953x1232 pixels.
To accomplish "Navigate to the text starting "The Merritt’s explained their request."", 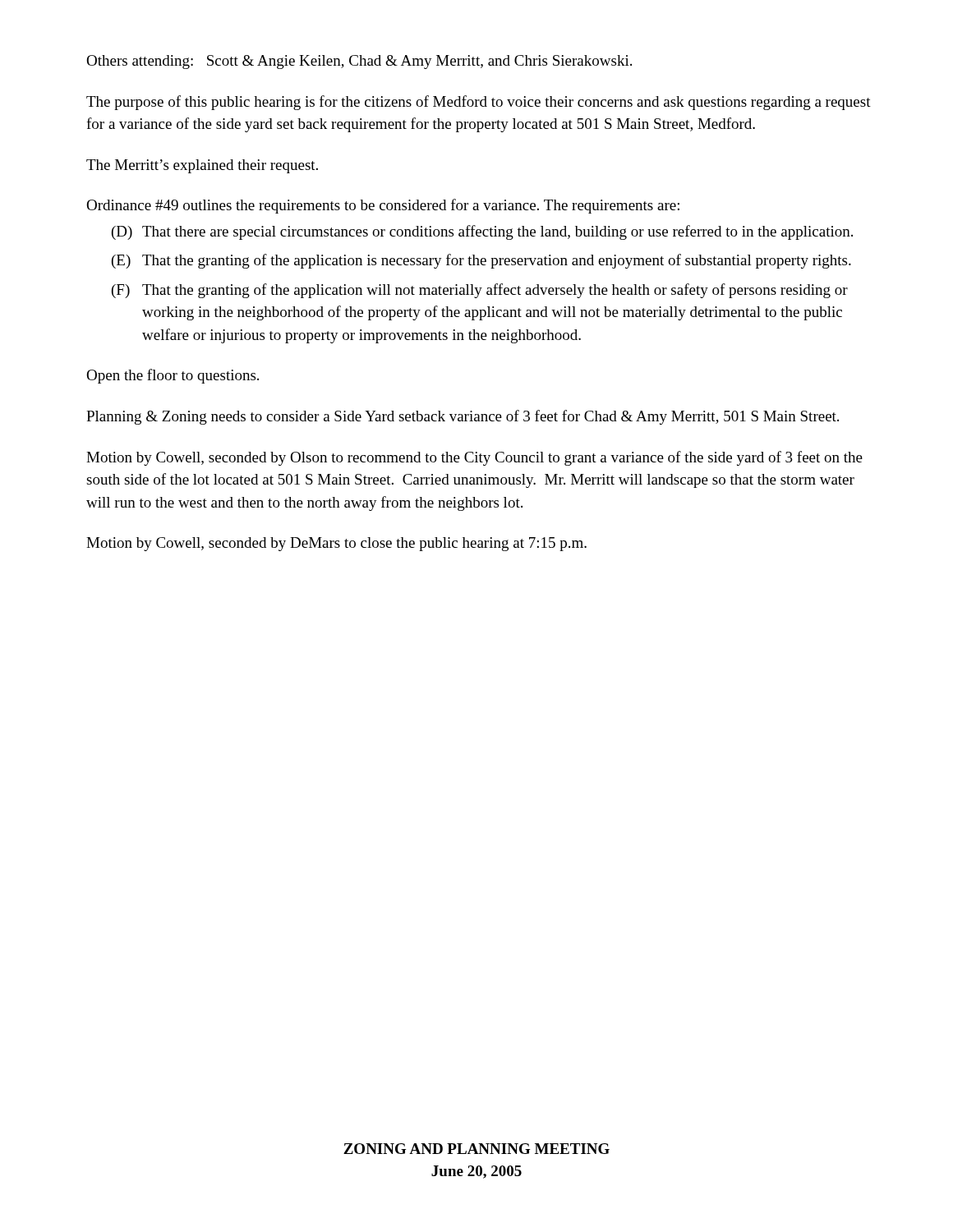I will [x=203, y=164].
